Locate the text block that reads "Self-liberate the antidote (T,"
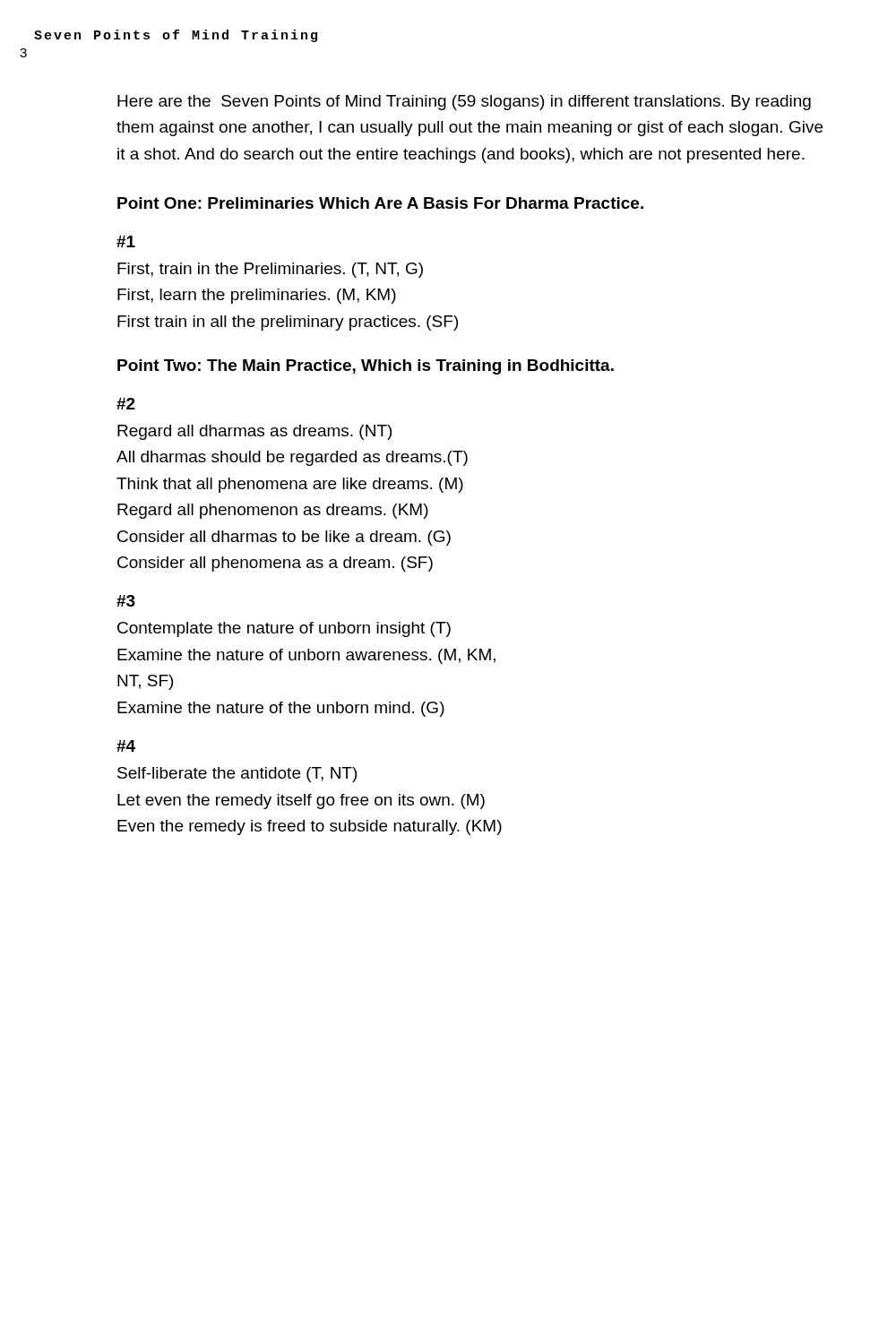Viewport: 896px width, 1344px height. 309,799
